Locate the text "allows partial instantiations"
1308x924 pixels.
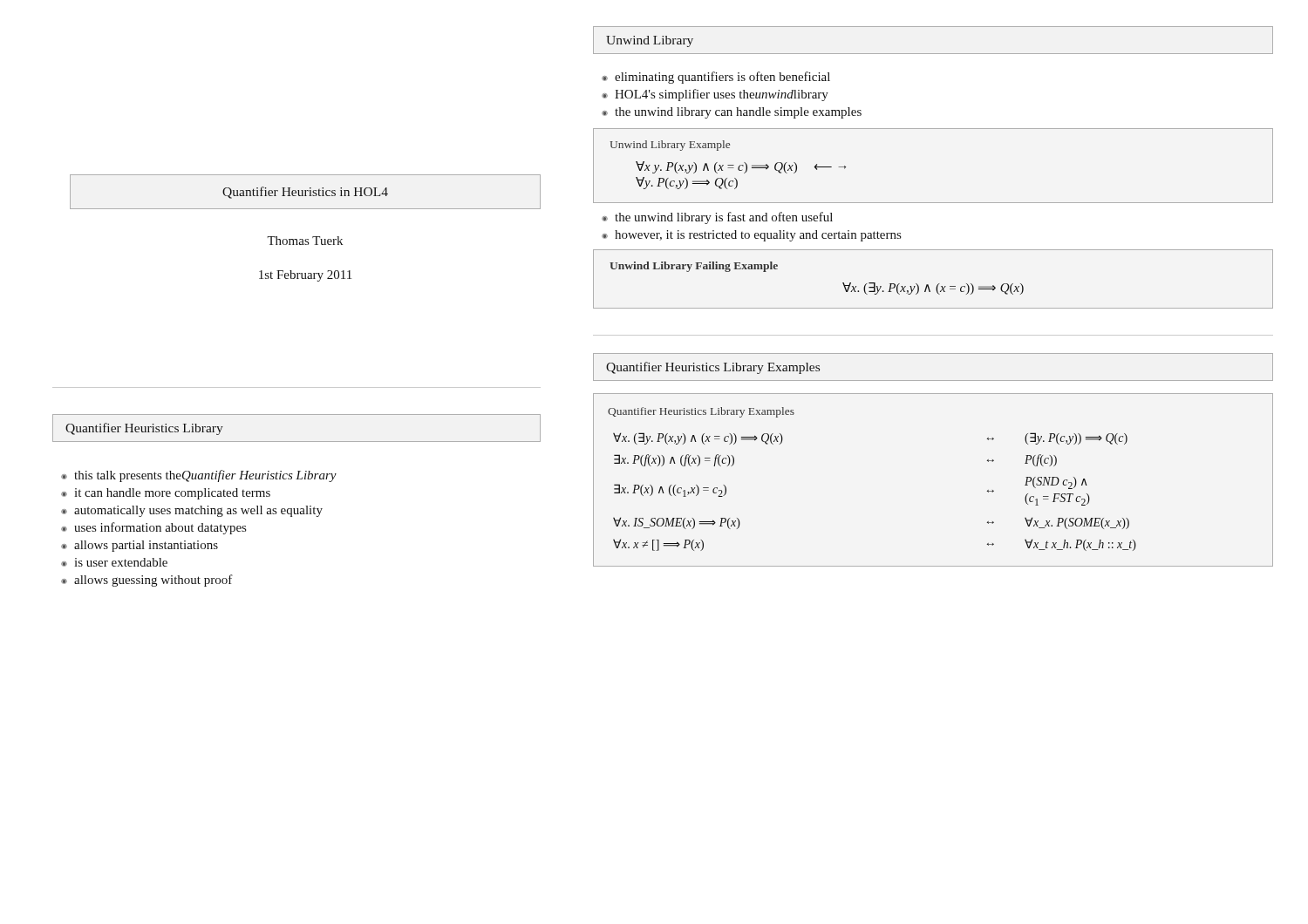click(x=146, y=545)
